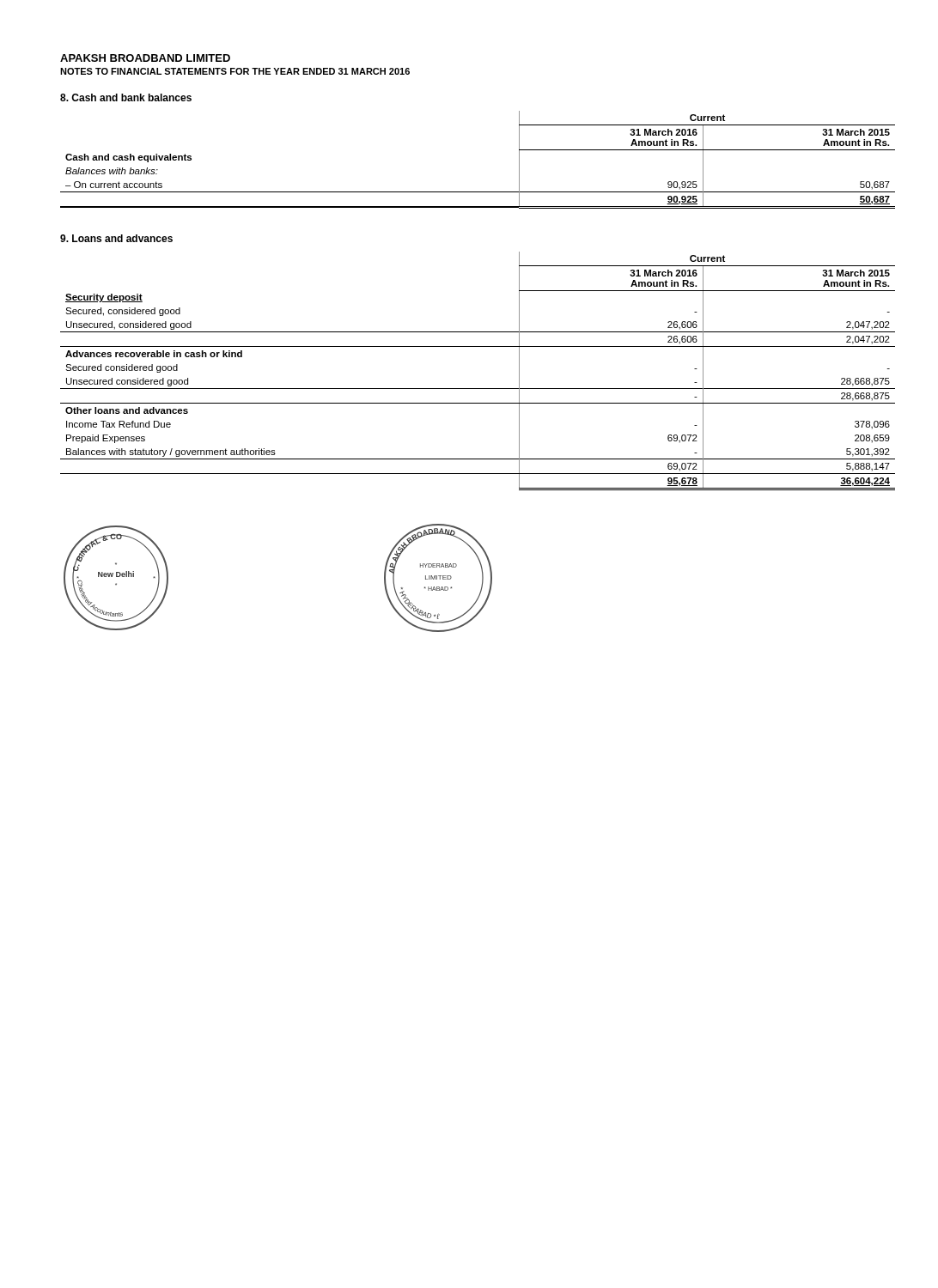Find the element starting "9. Loans and advances"
This screenshot has width=938, height=1288.
[x=117, y=238]
